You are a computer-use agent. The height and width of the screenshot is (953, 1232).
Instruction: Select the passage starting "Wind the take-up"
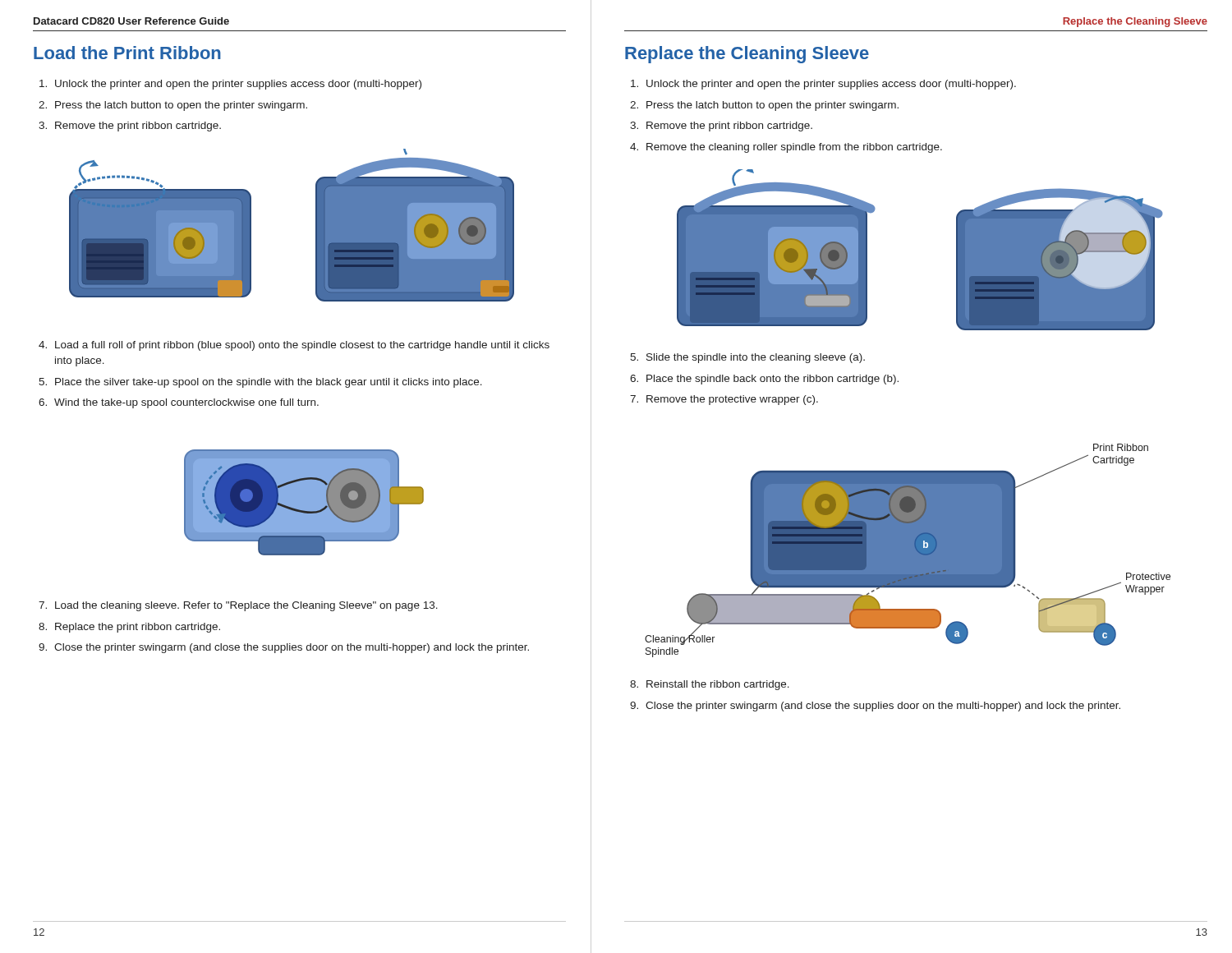point(308,403)
